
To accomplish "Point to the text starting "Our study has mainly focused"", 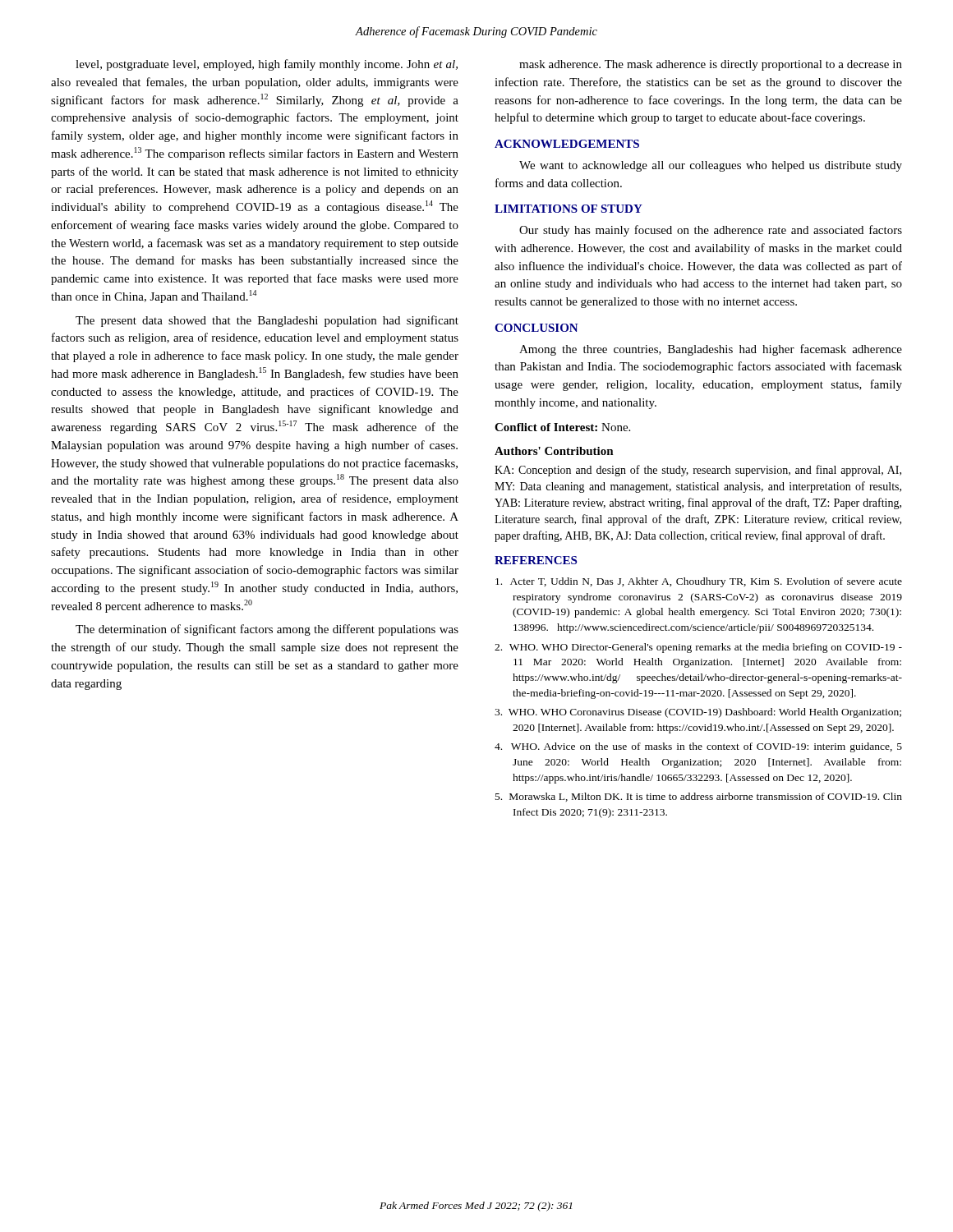I will (x=698, y=266).
